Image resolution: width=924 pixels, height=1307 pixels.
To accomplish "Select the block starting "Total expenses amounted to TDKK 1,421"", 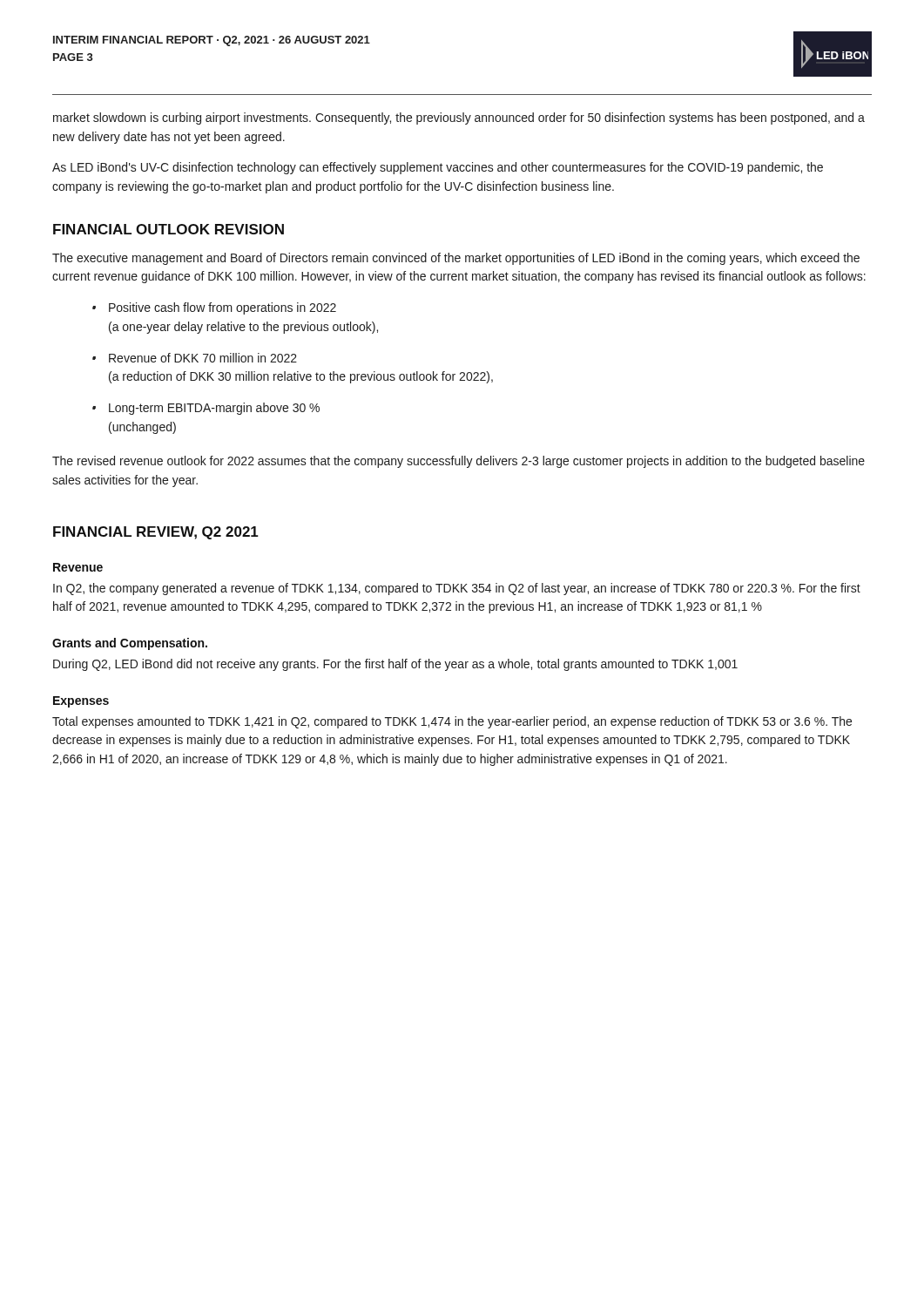I will coord(452,740).
